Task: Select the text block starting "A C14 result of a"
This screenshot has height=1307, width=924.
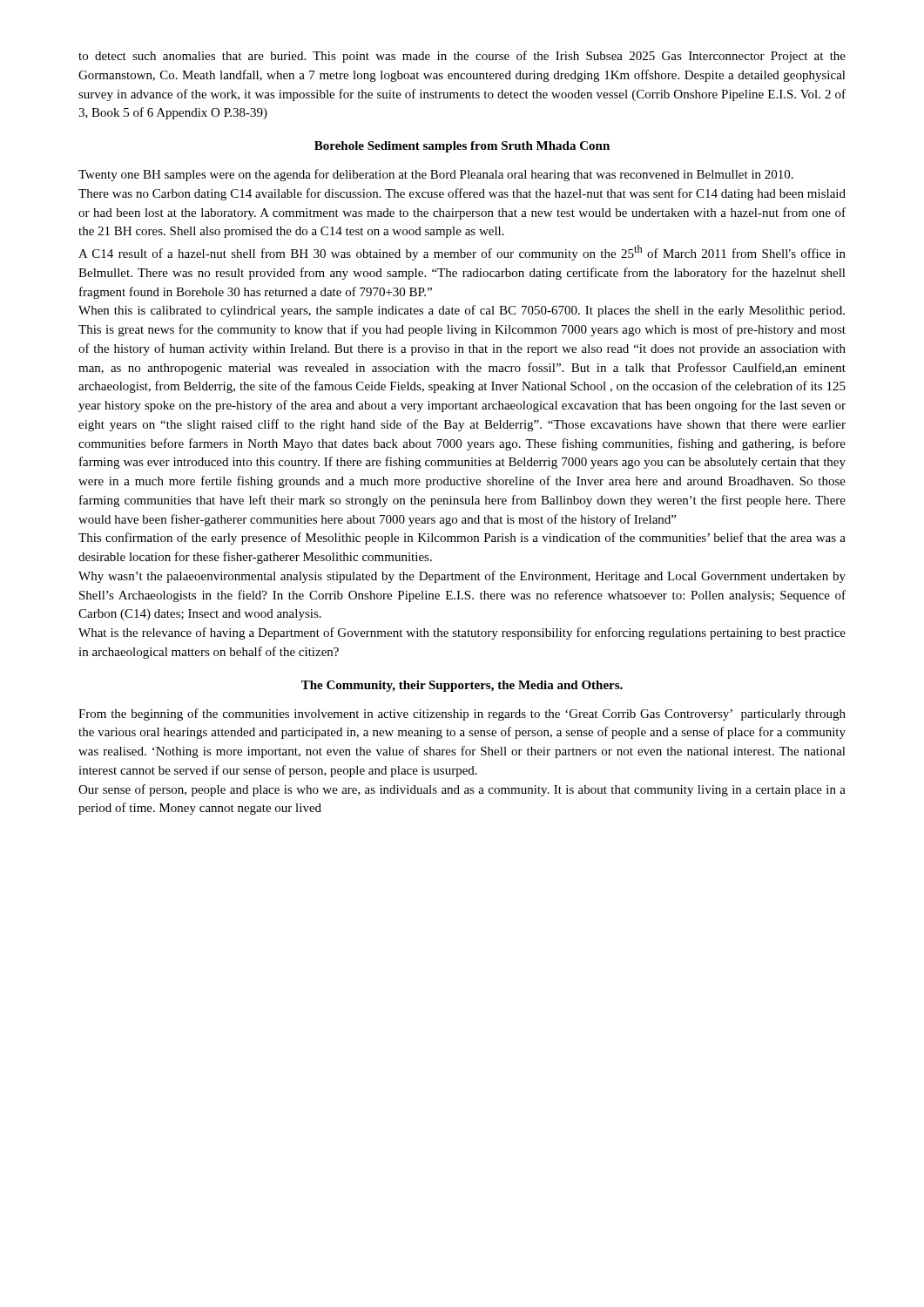Action: point(462,272)
